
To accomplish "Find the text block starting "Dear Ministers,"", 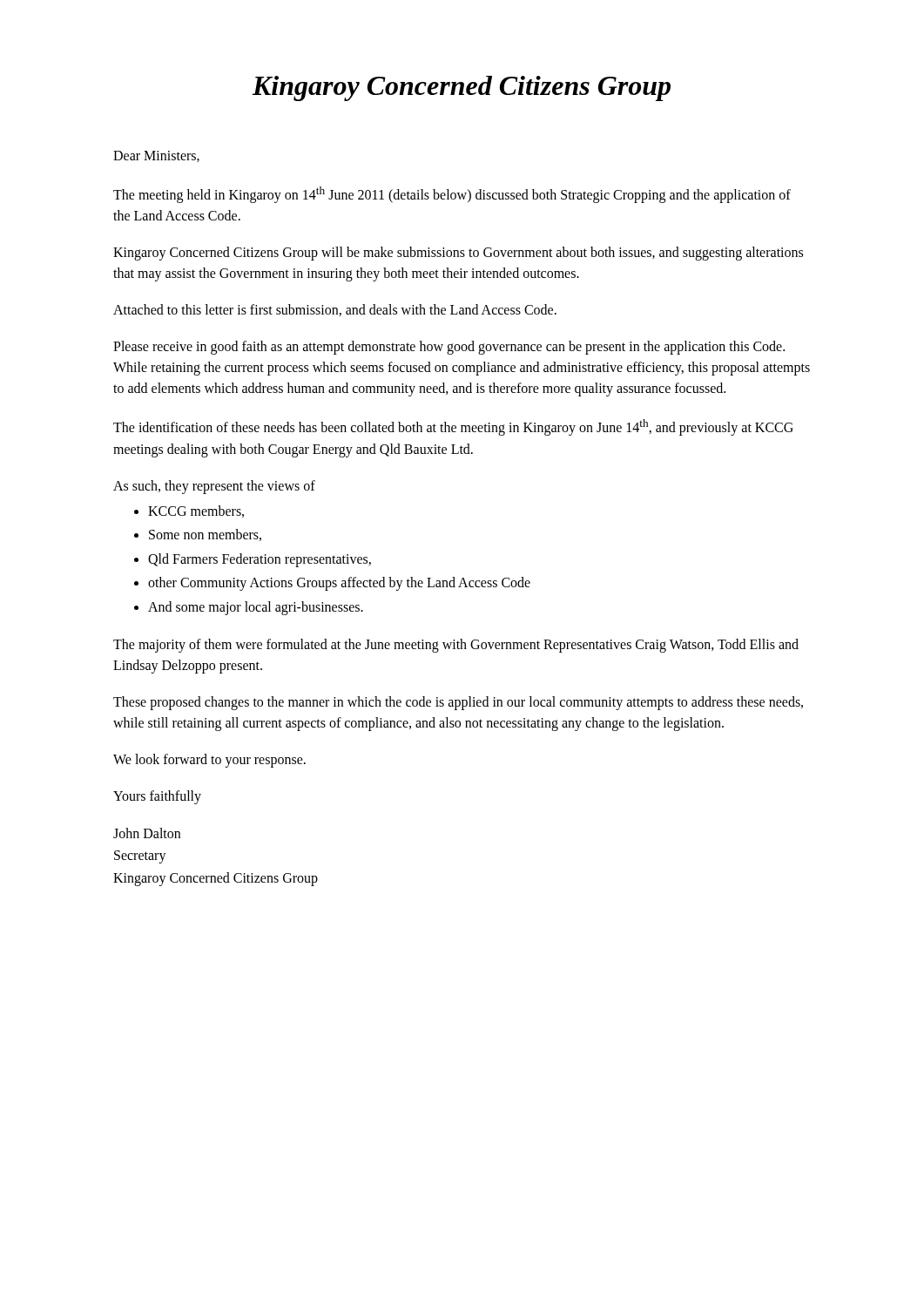I will click(157, 156).
